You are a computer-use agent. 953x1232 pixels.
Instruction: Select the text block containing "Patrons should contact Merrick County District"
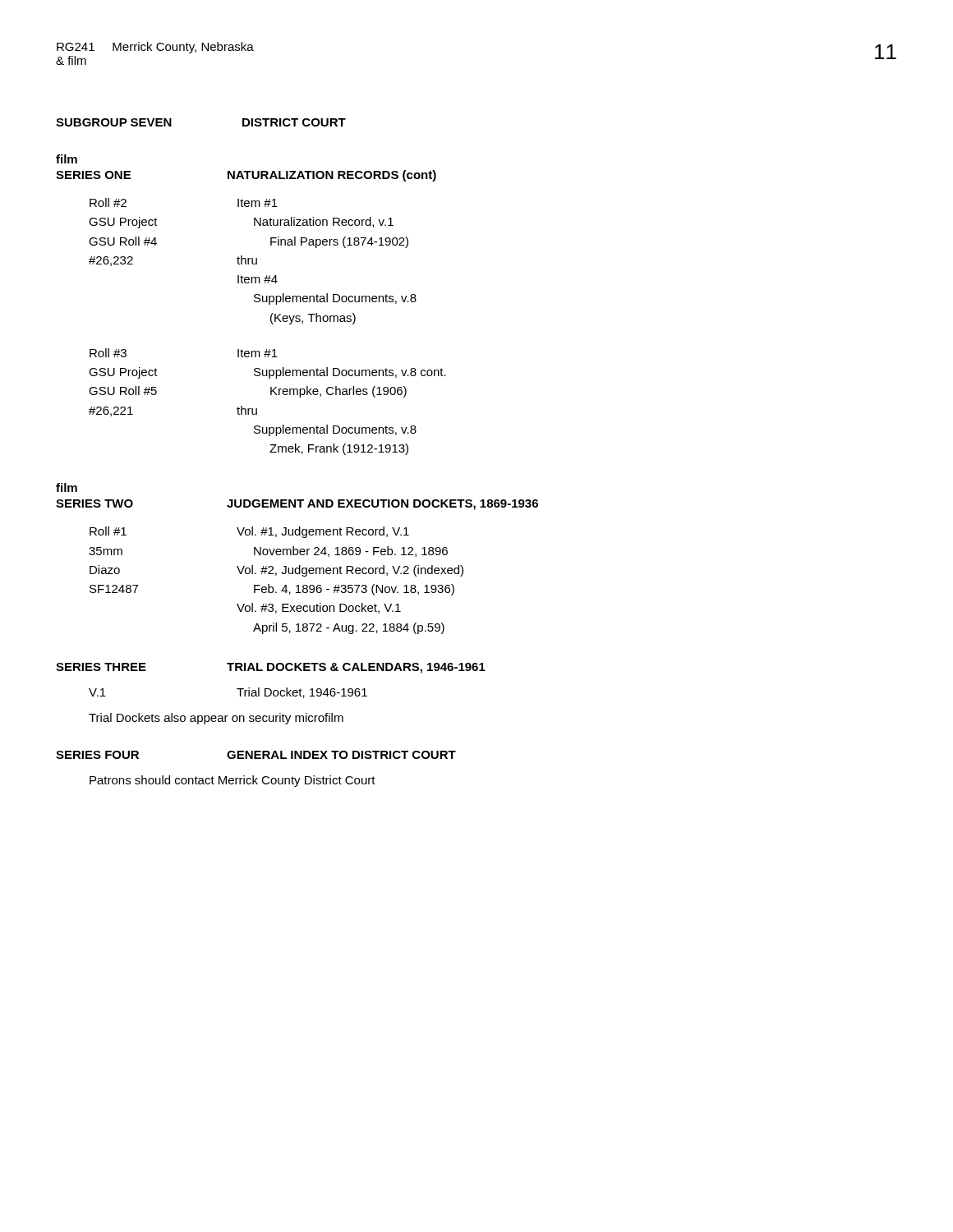[232, 780]
